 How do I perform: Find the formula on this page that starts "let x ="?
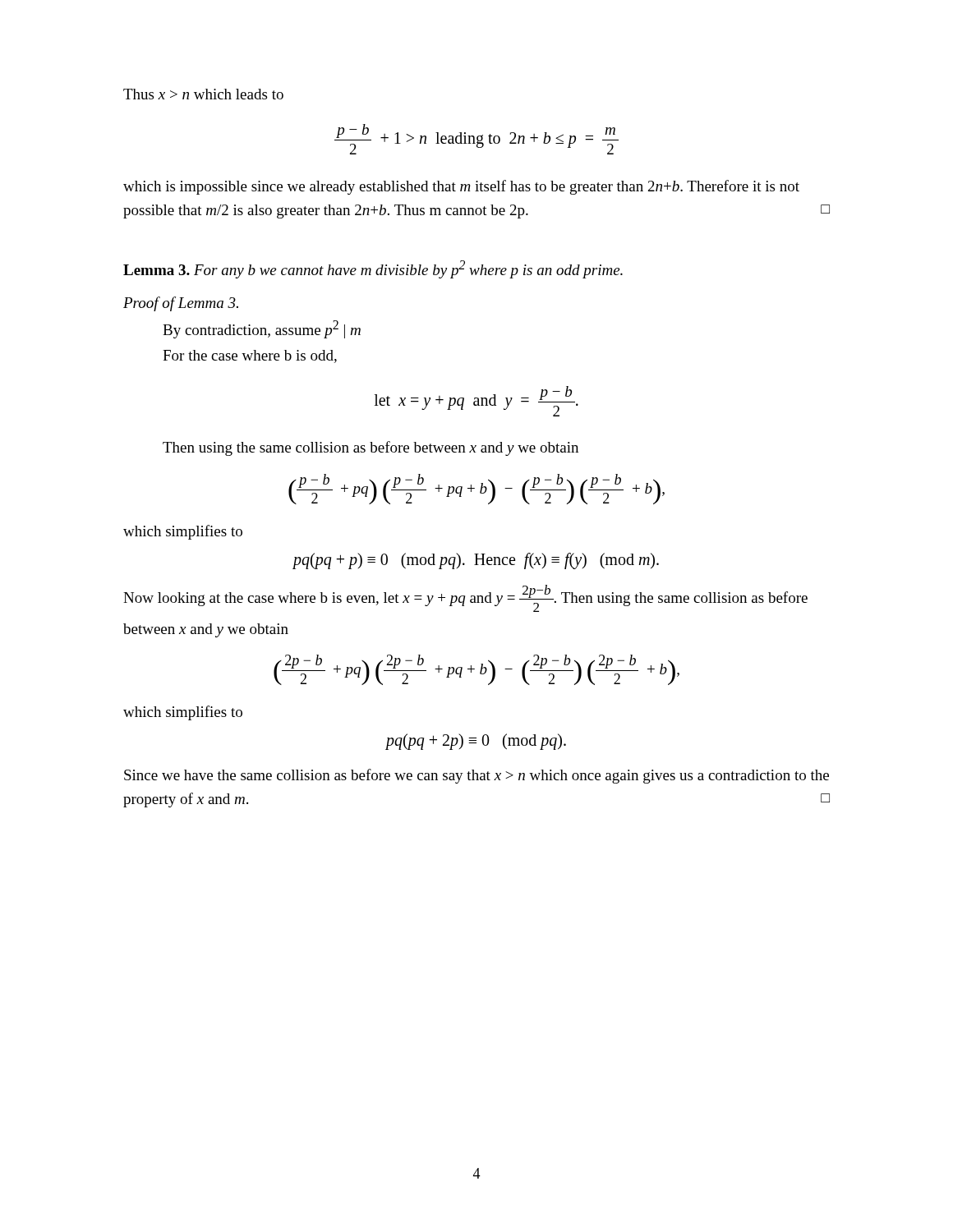click(x=476, y=402)
